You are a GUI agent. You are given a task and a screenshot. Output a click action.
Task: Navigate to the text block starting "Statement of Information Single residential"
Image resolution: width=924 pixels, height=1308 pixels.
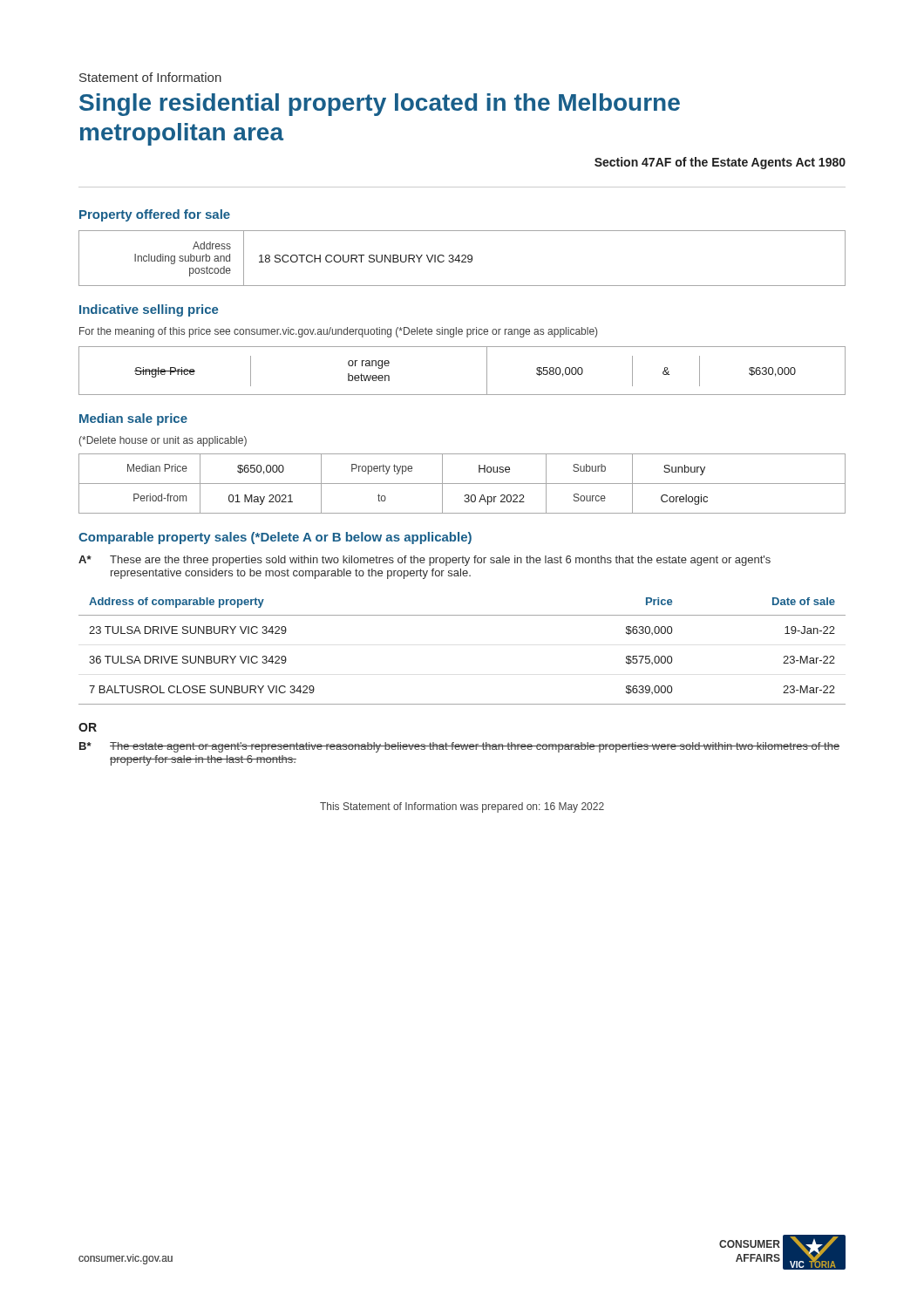coord(462,108)
